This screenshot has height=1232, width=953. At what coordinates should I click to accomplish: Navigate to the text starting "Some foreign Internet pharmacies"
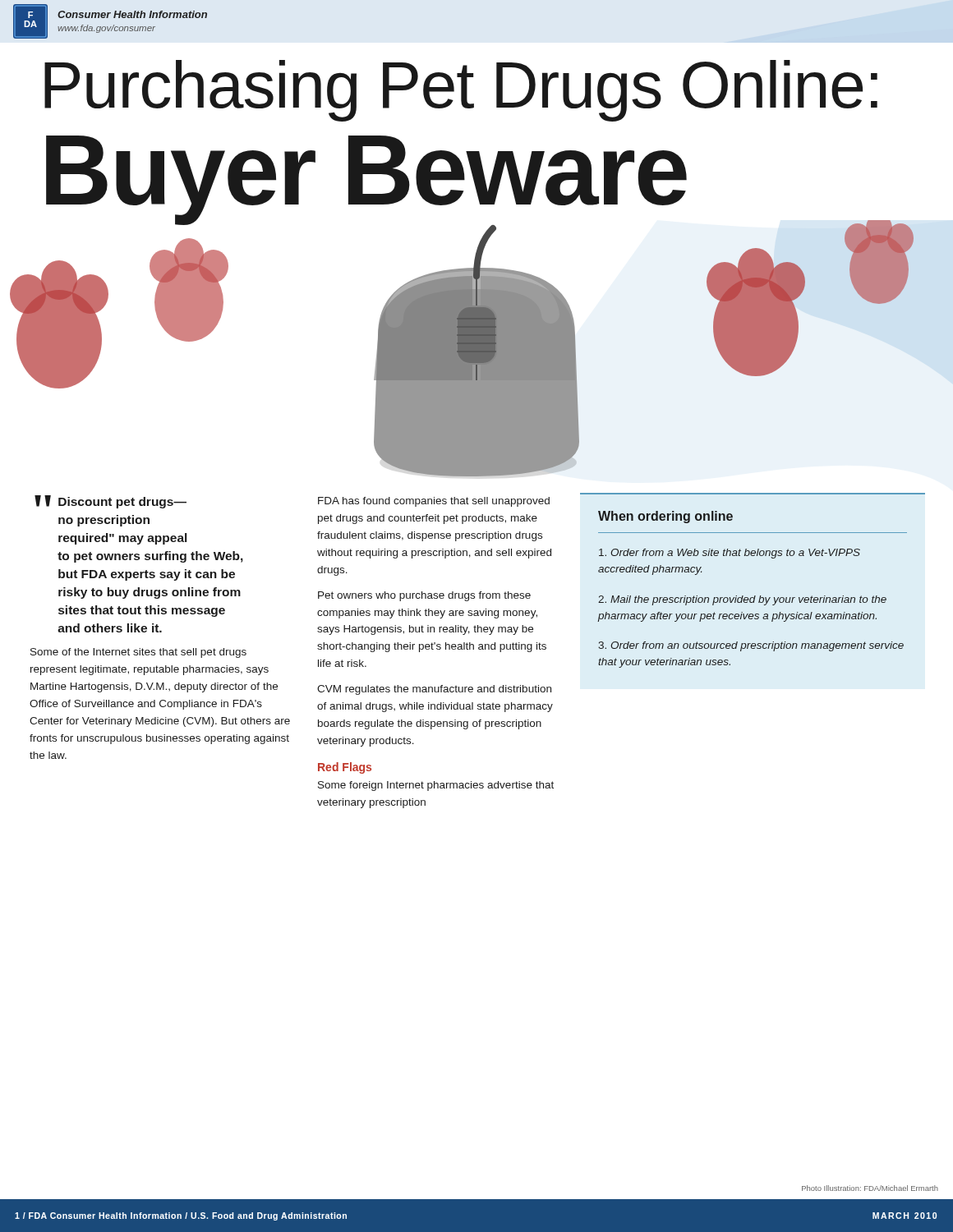click(436, 794)
